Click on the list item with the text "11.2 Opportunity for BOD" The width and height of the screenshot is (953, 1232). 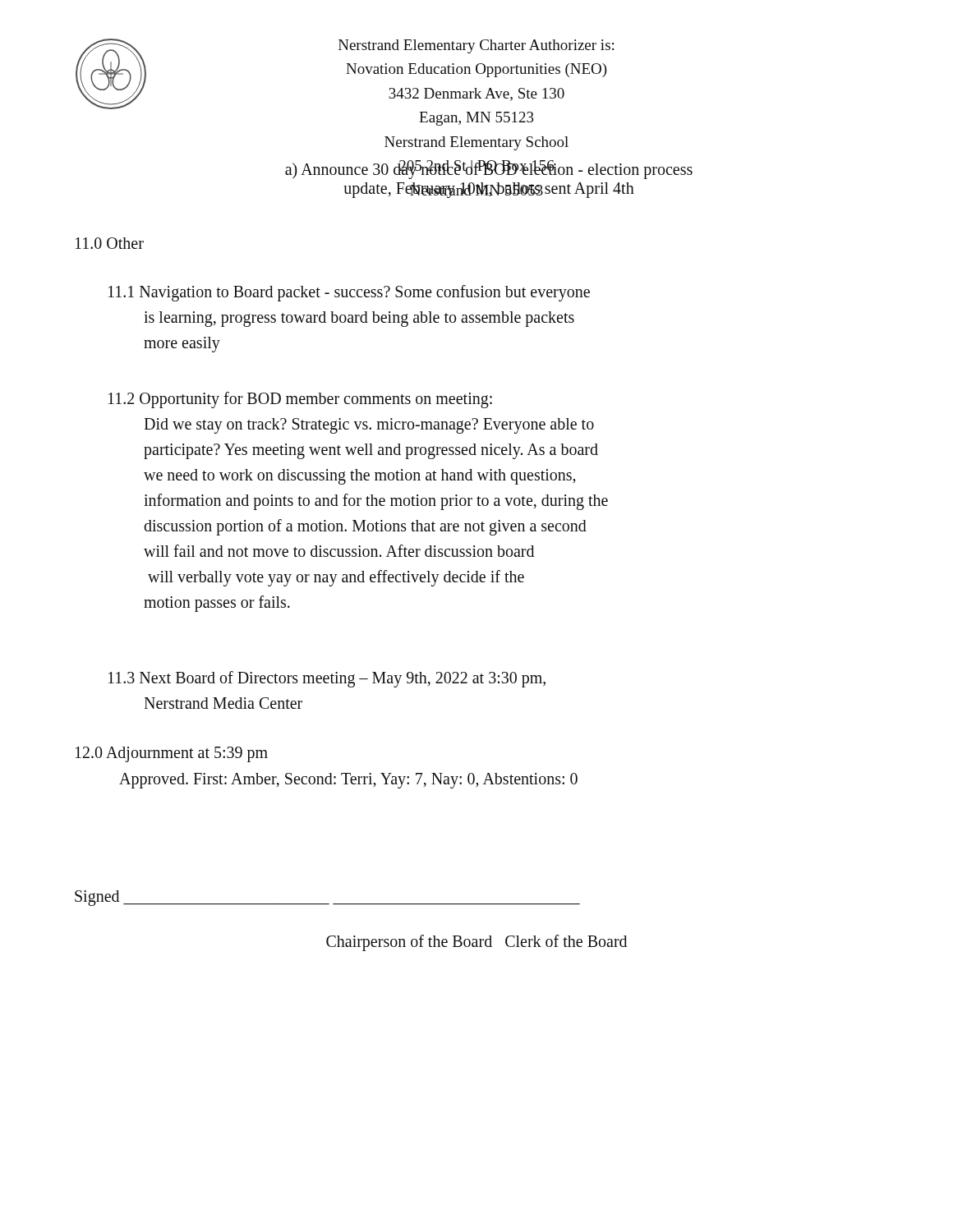358,500
